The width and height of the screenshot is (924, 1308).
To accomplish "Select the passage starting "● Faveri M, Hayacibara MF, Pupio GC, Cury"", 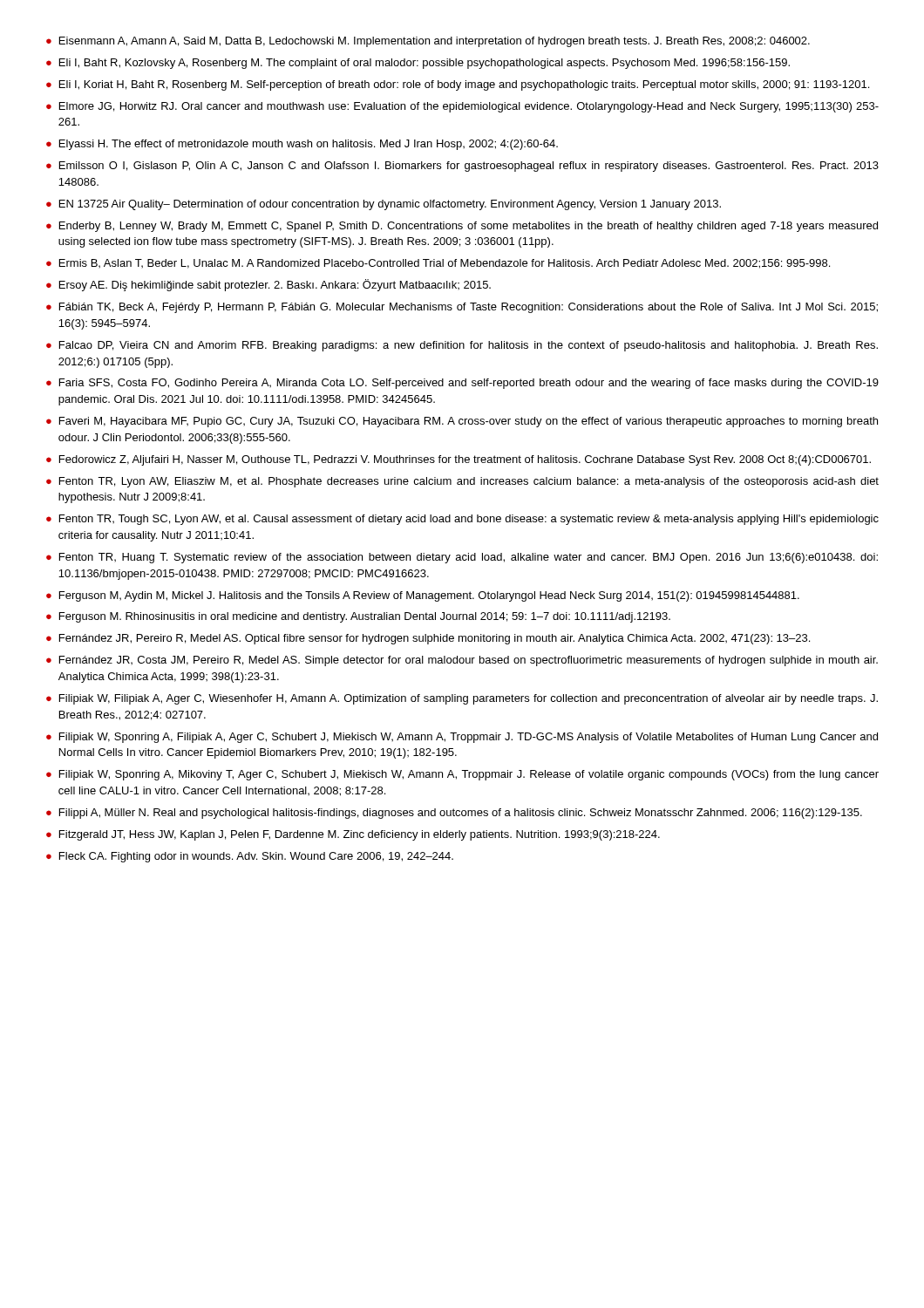I will pos(462,430).
